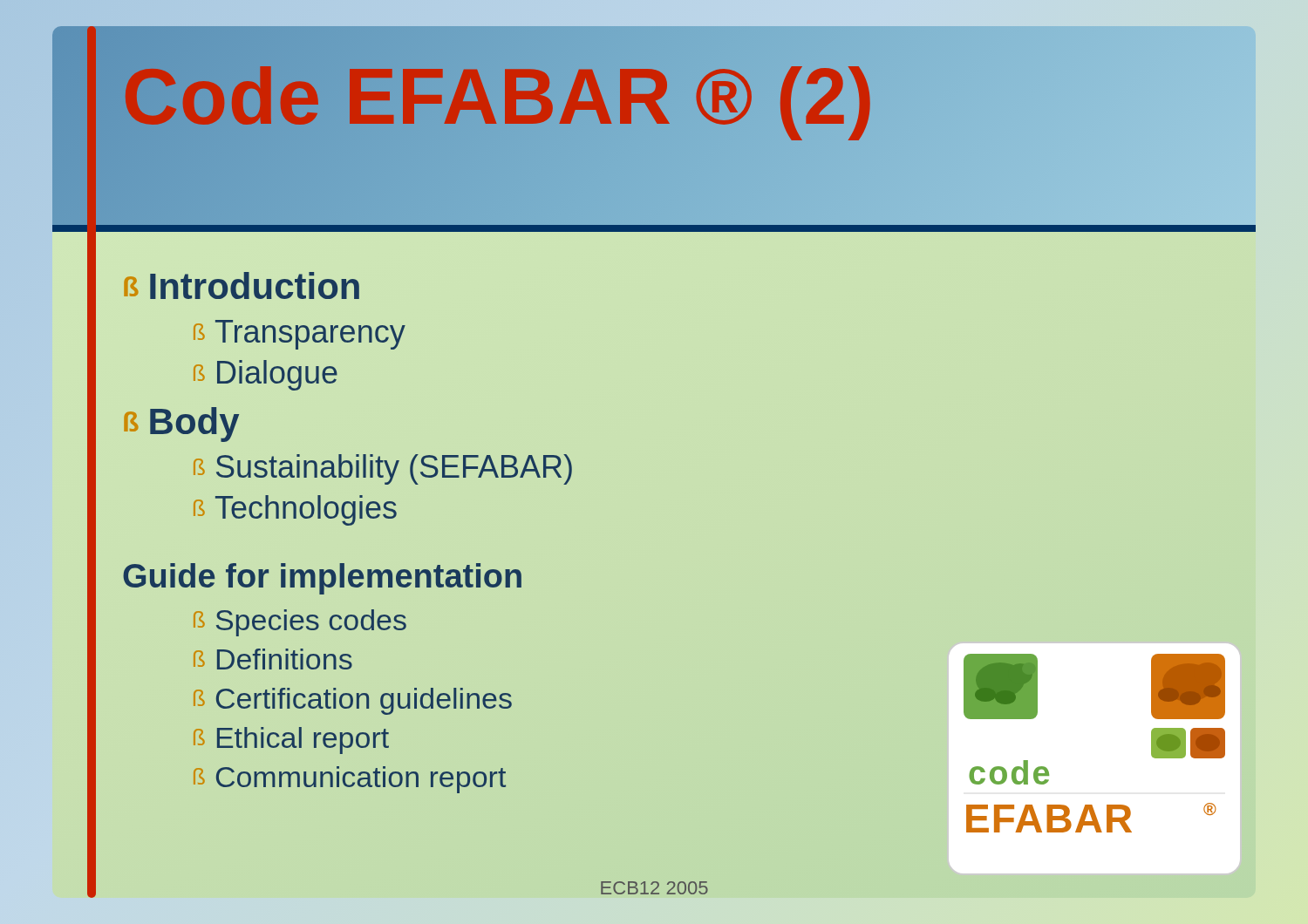Locate the text starting "ß Ethical report"
This screenshot has width=1308, height=924.
click(x=291, y=737)
